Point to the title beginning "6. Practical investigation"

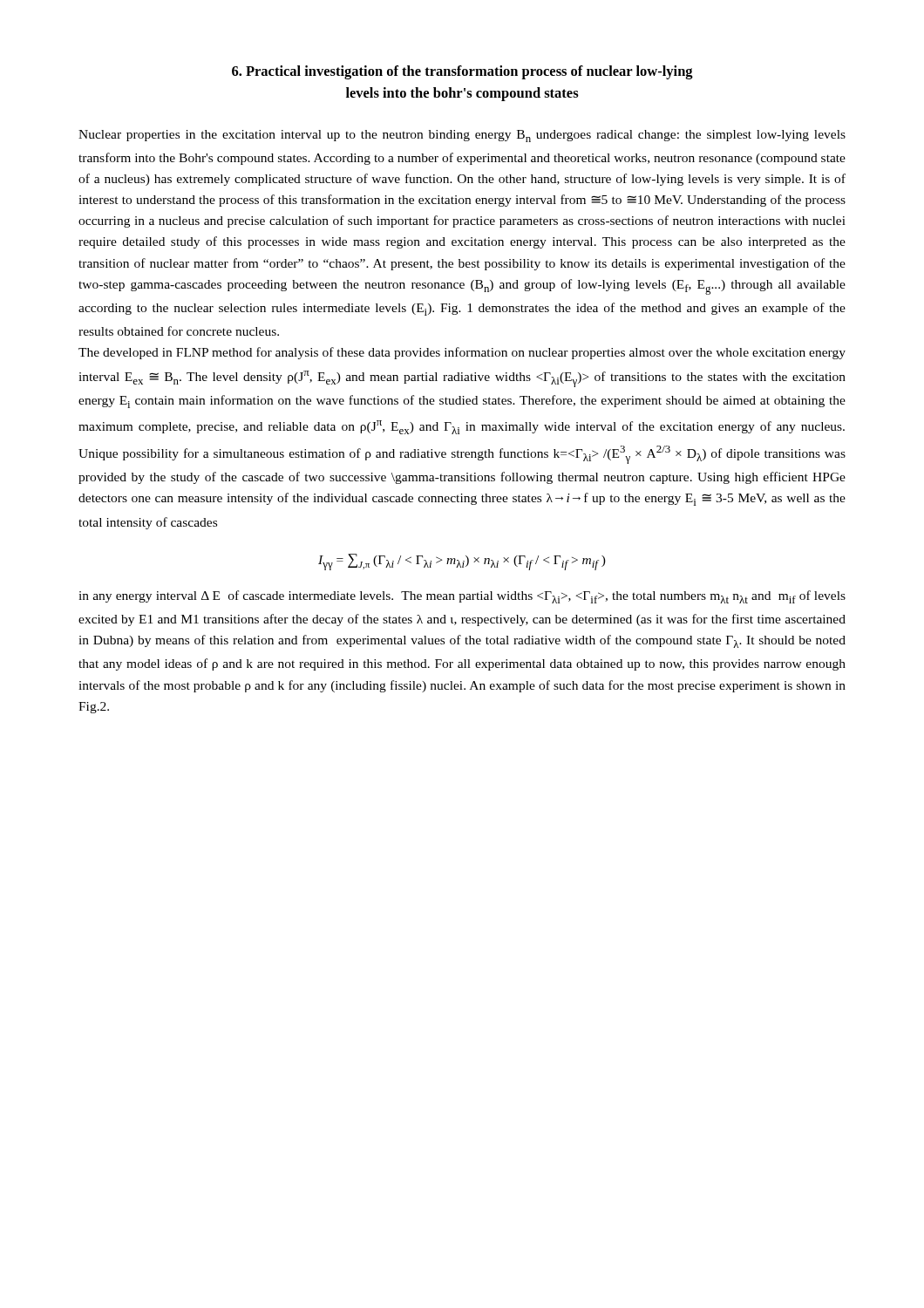click(462, 82)
